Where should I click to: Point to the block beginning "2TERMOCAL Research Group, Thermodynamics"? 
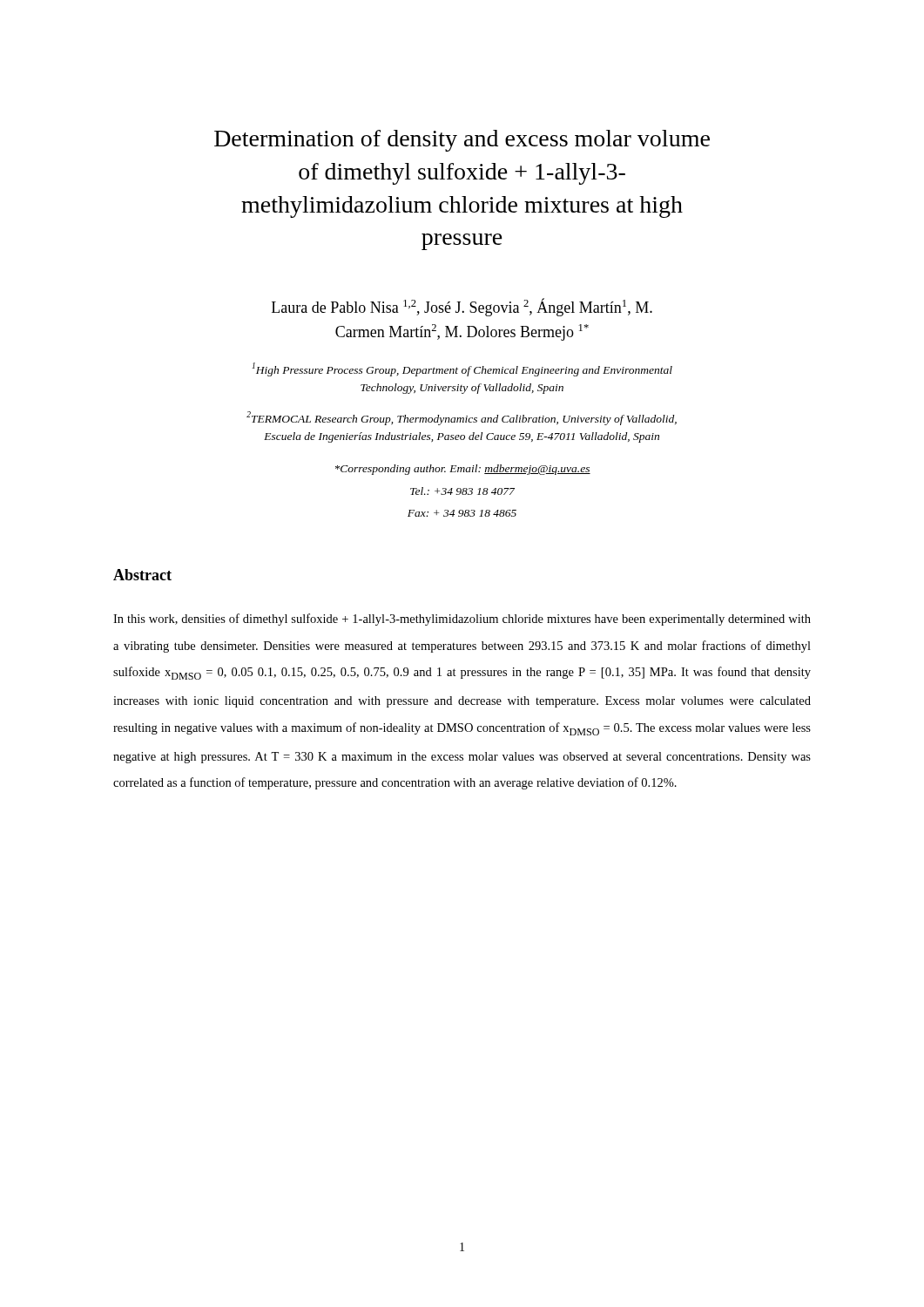point(462,427)
